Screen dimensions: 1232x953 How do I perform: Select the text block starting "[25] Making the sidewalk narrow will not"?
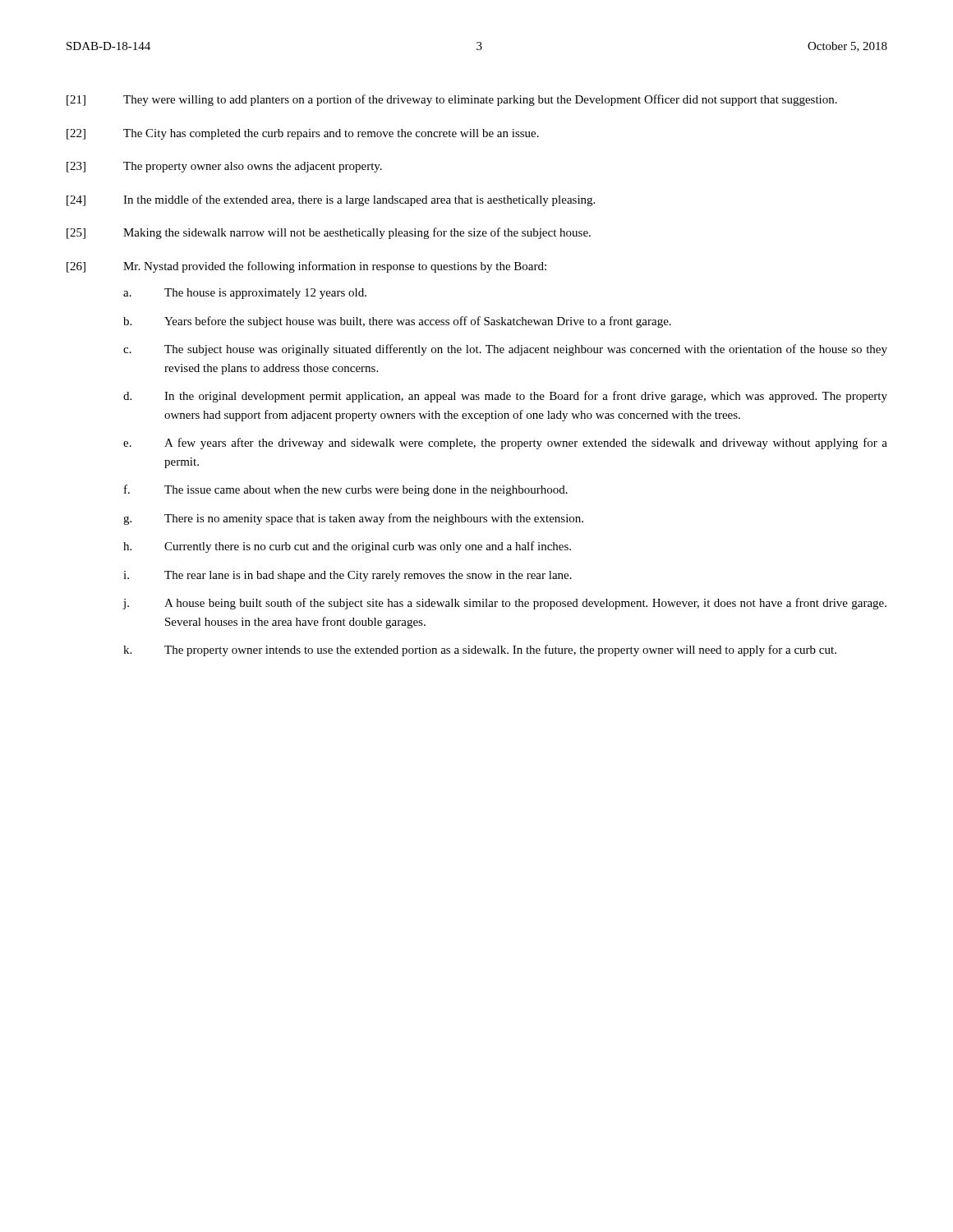coord(476,233)
